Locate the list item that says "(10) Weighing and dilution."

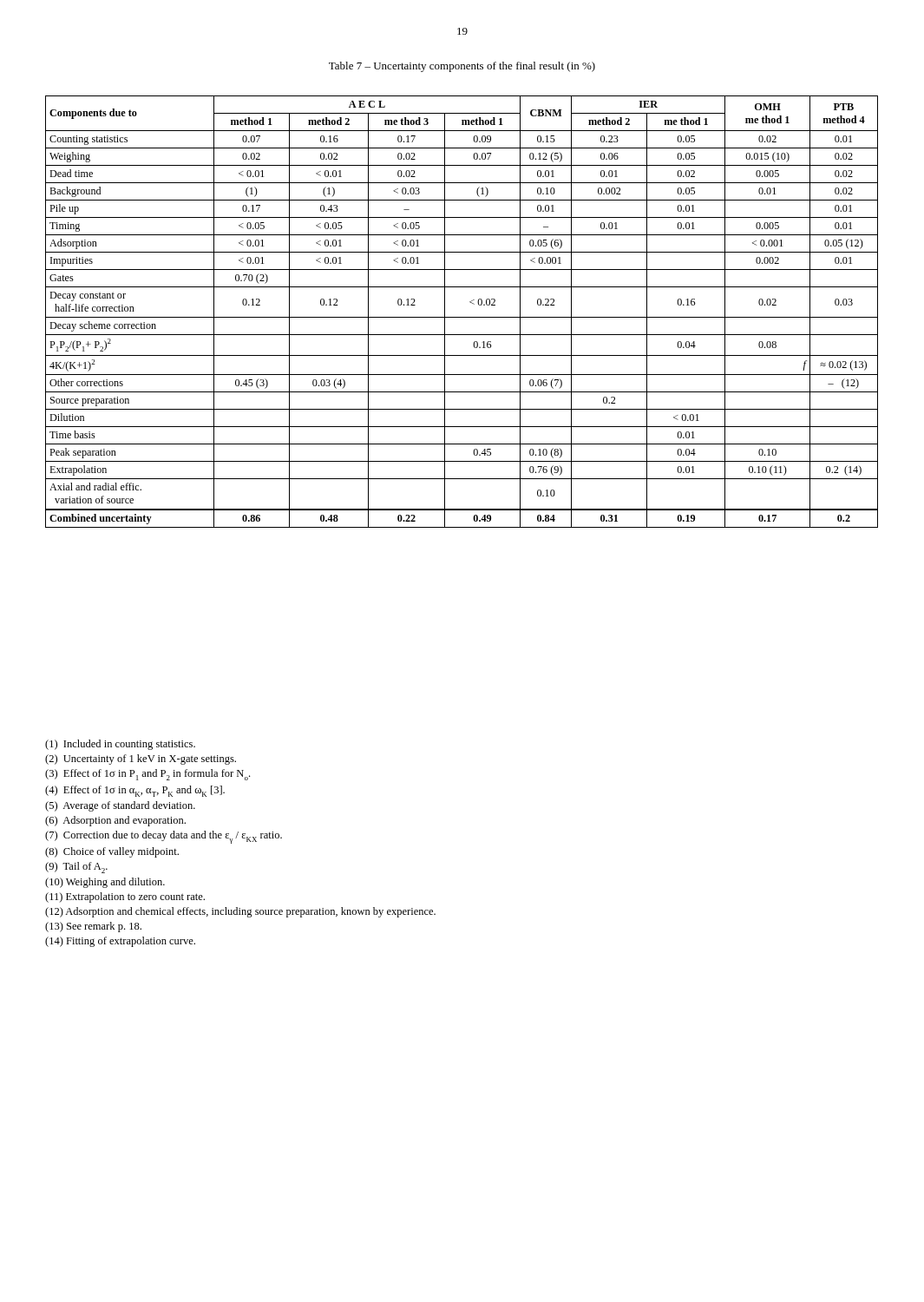[105, 882]
